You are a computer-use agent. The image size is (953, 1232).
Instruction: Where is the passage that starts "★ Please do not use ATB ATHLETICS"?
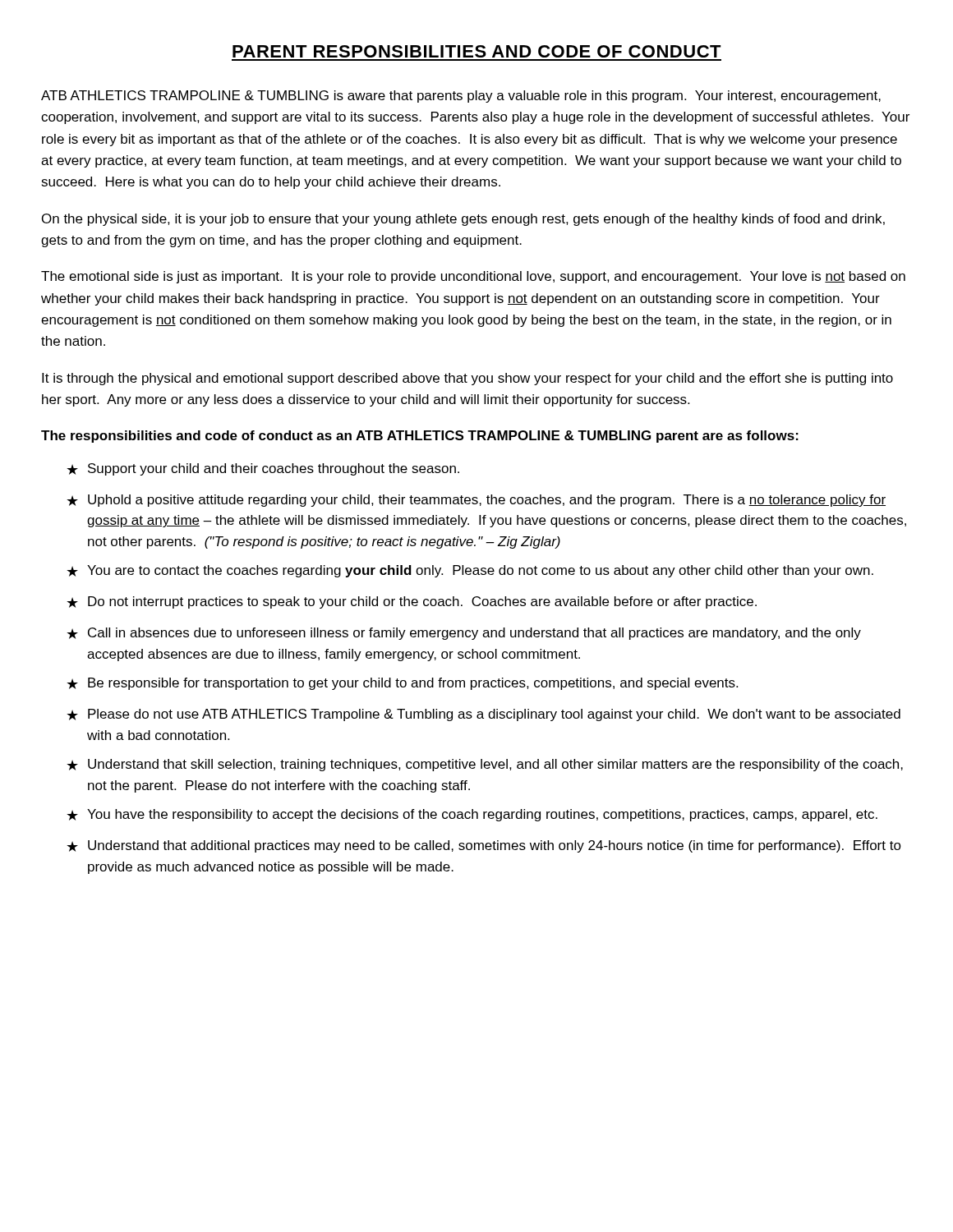(489, 725)
